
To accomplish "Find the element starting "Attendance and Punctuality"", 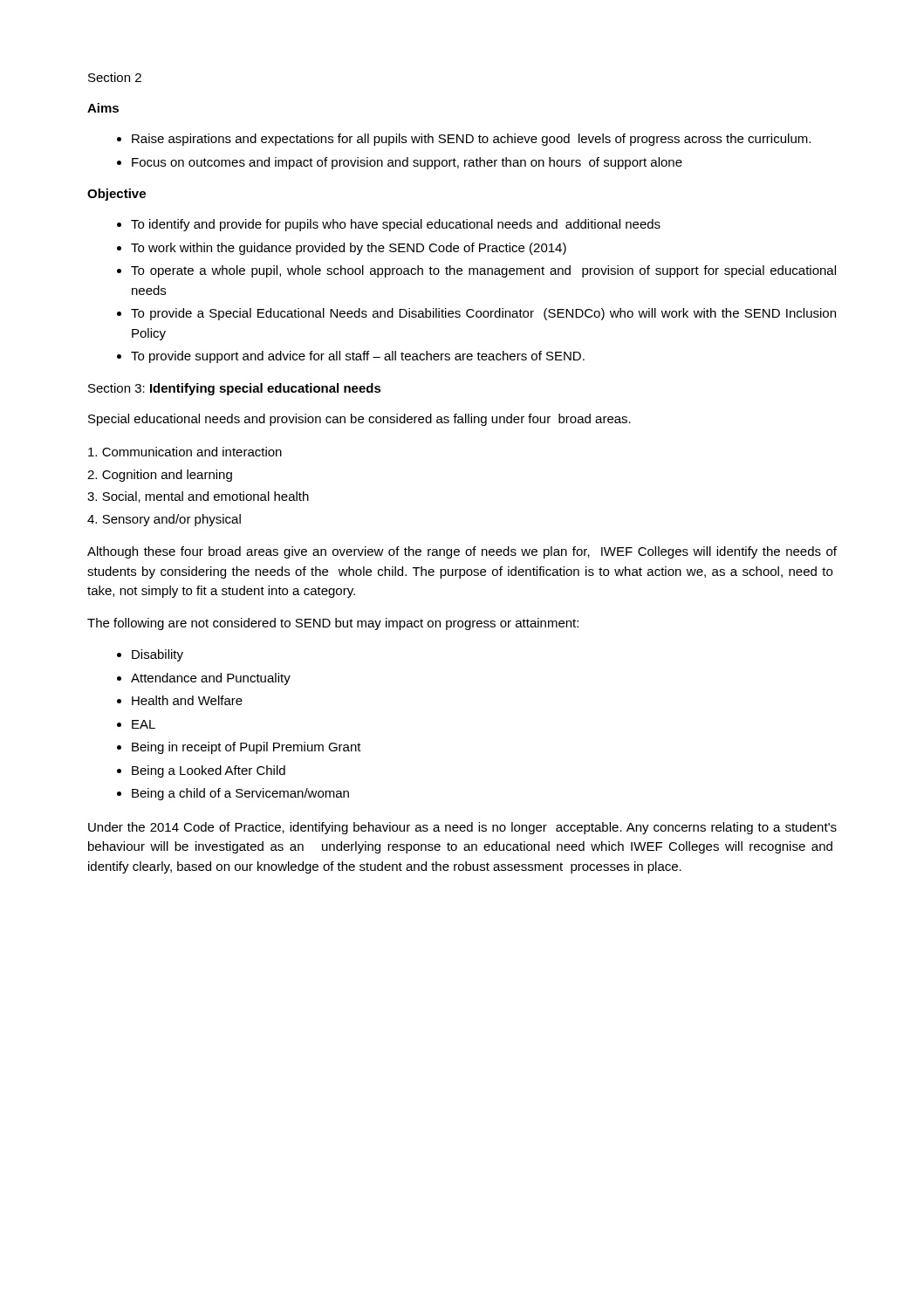I will click(x=211, y=677).
